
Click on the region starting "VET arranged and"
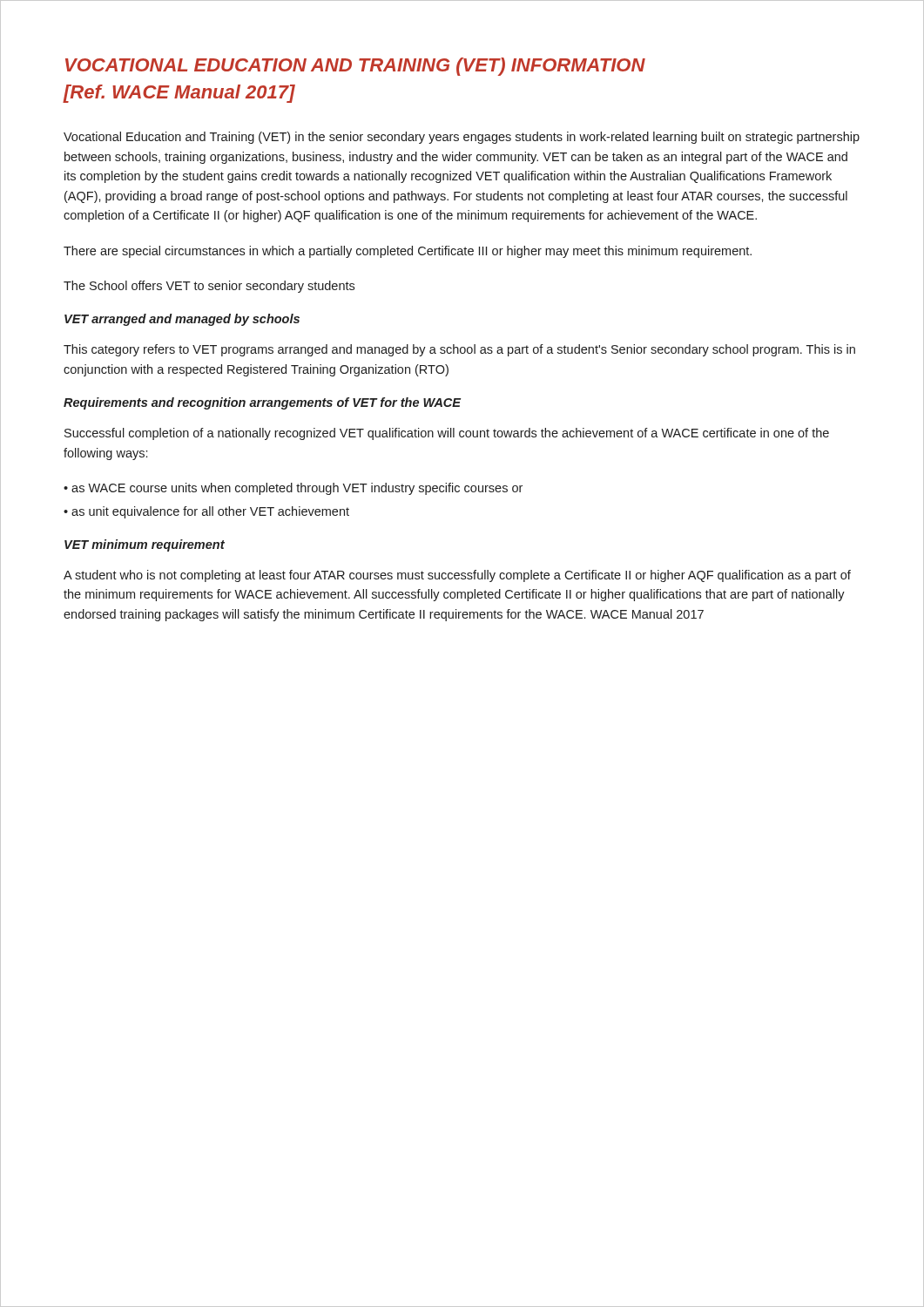(x=182, y=319)
